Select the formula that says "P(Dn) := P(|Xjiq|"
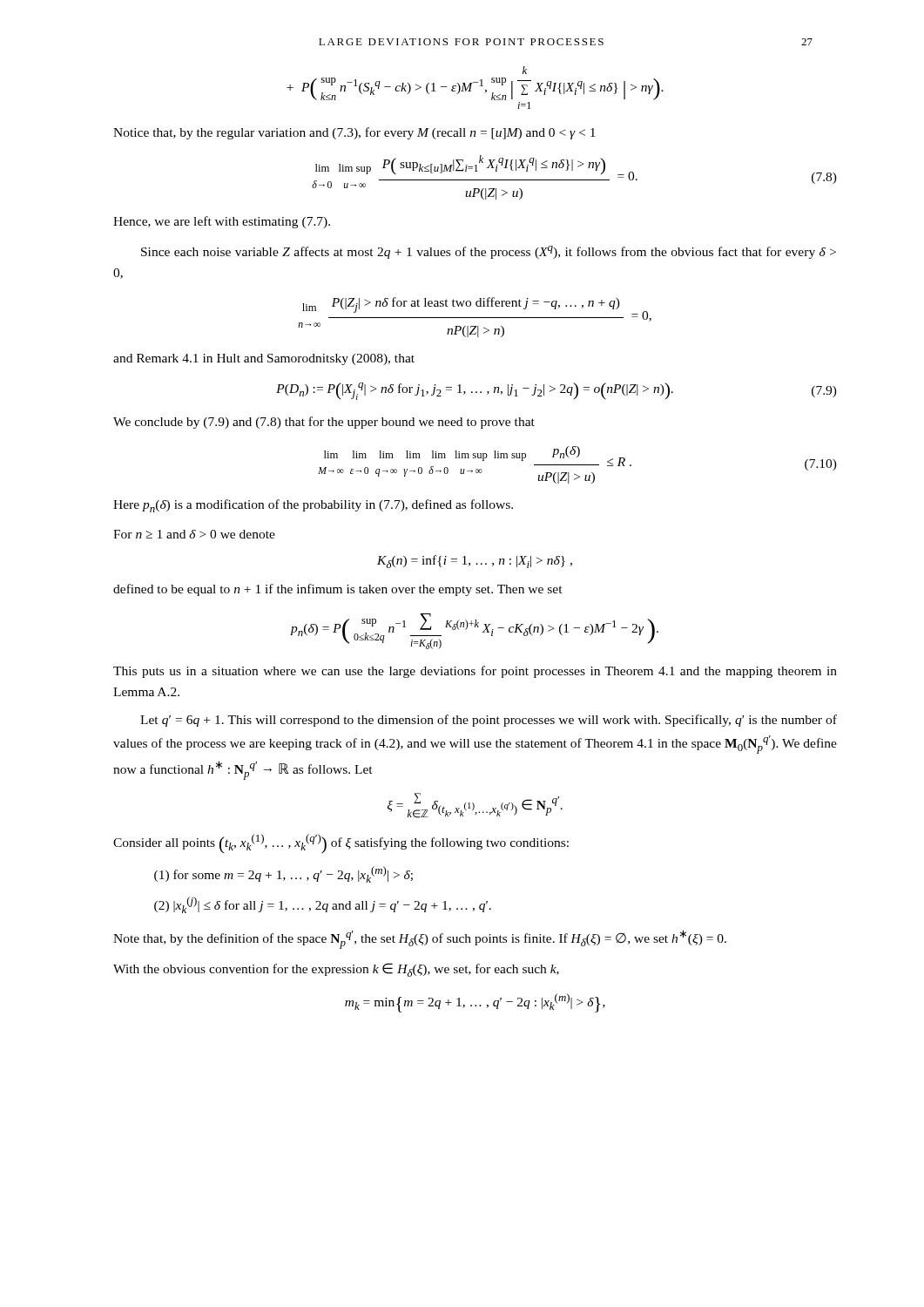 557,390
